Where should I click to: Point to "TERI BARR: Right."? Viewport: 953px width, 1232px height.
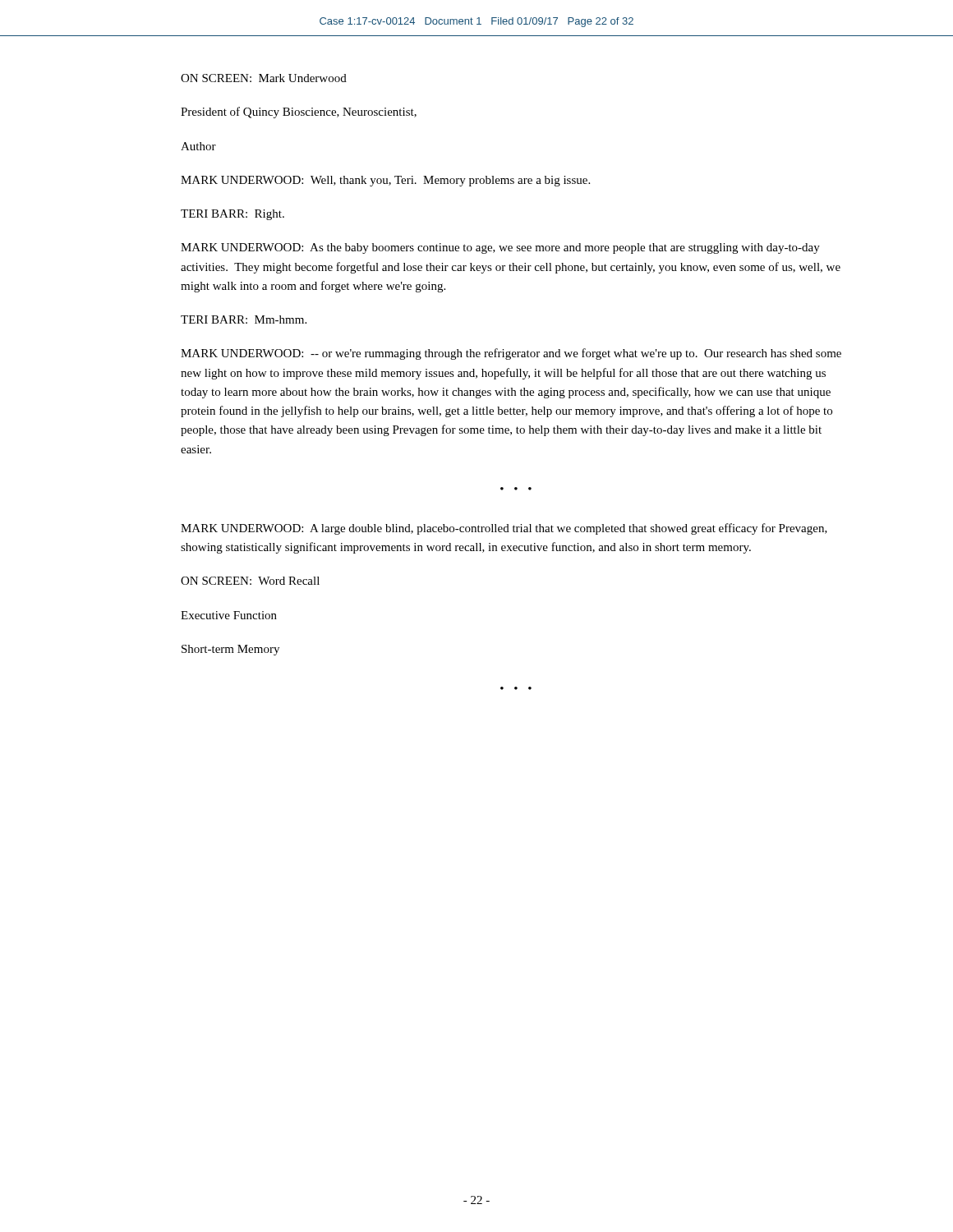pyautogui.click(x=233, y=214)
